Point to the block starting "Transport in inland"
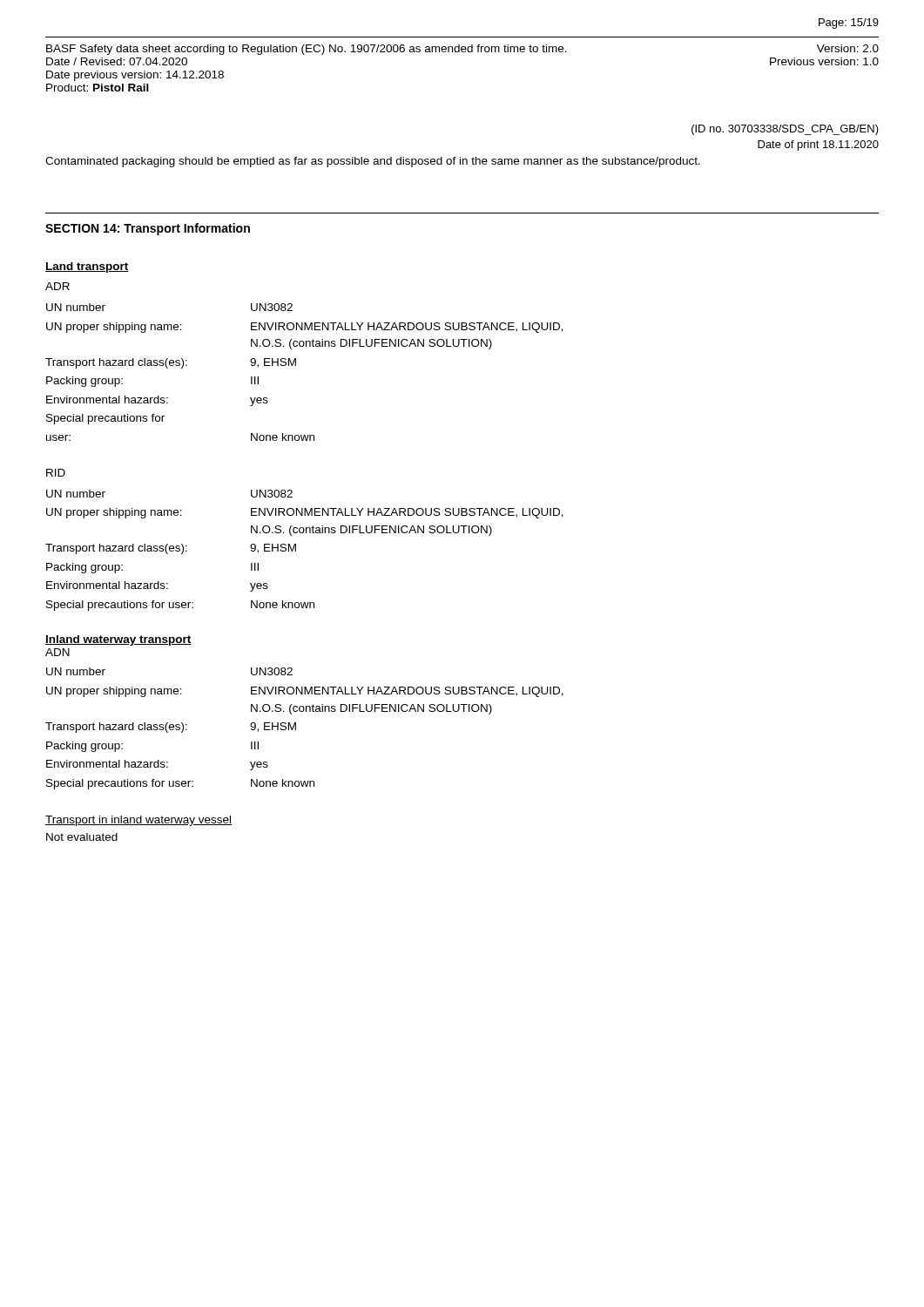The image size is (924, 1307). click(139, 828)
